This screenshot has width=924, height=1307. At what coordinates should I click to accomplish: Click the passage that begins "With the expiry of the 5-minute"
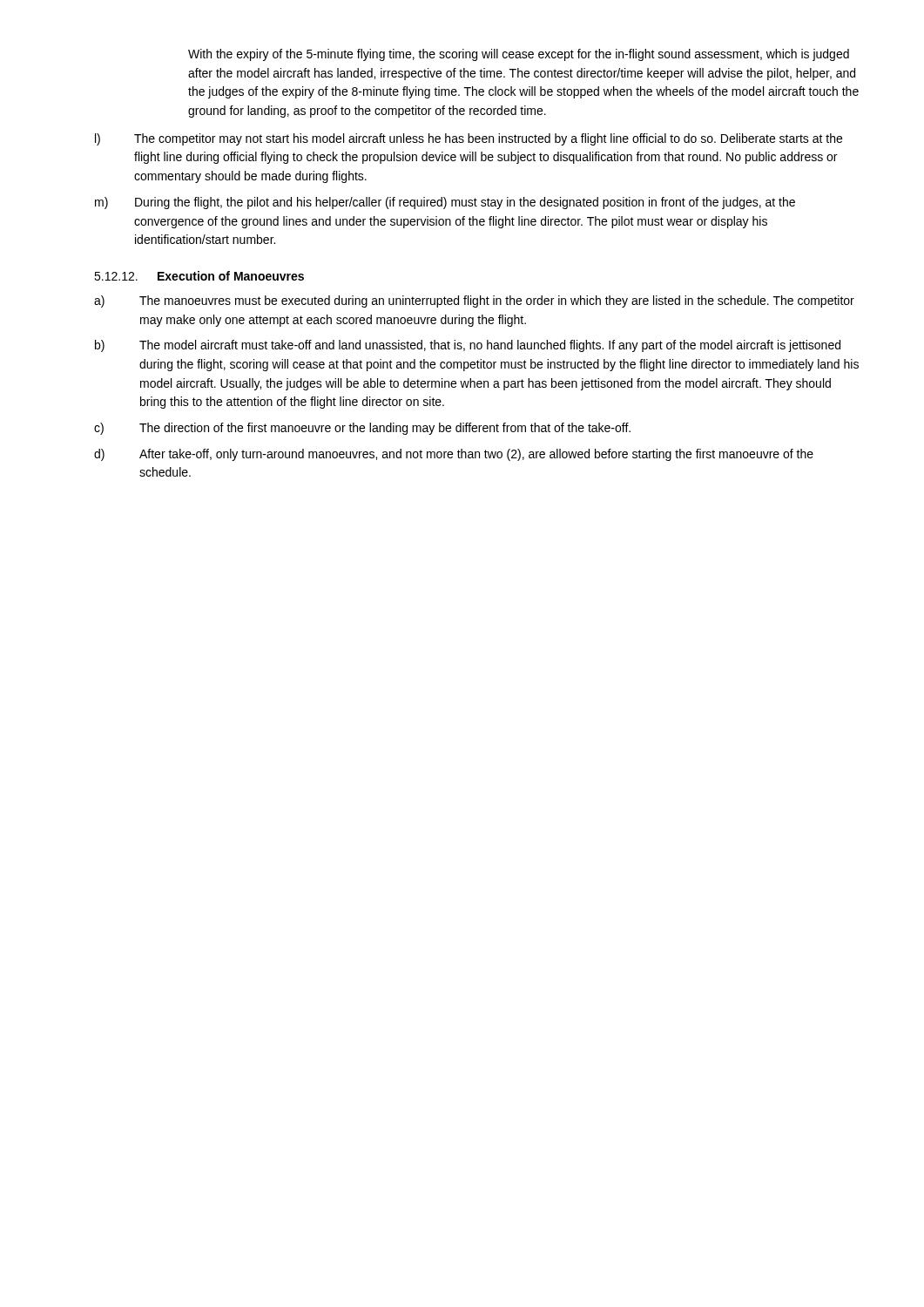(x=523, y=82)
